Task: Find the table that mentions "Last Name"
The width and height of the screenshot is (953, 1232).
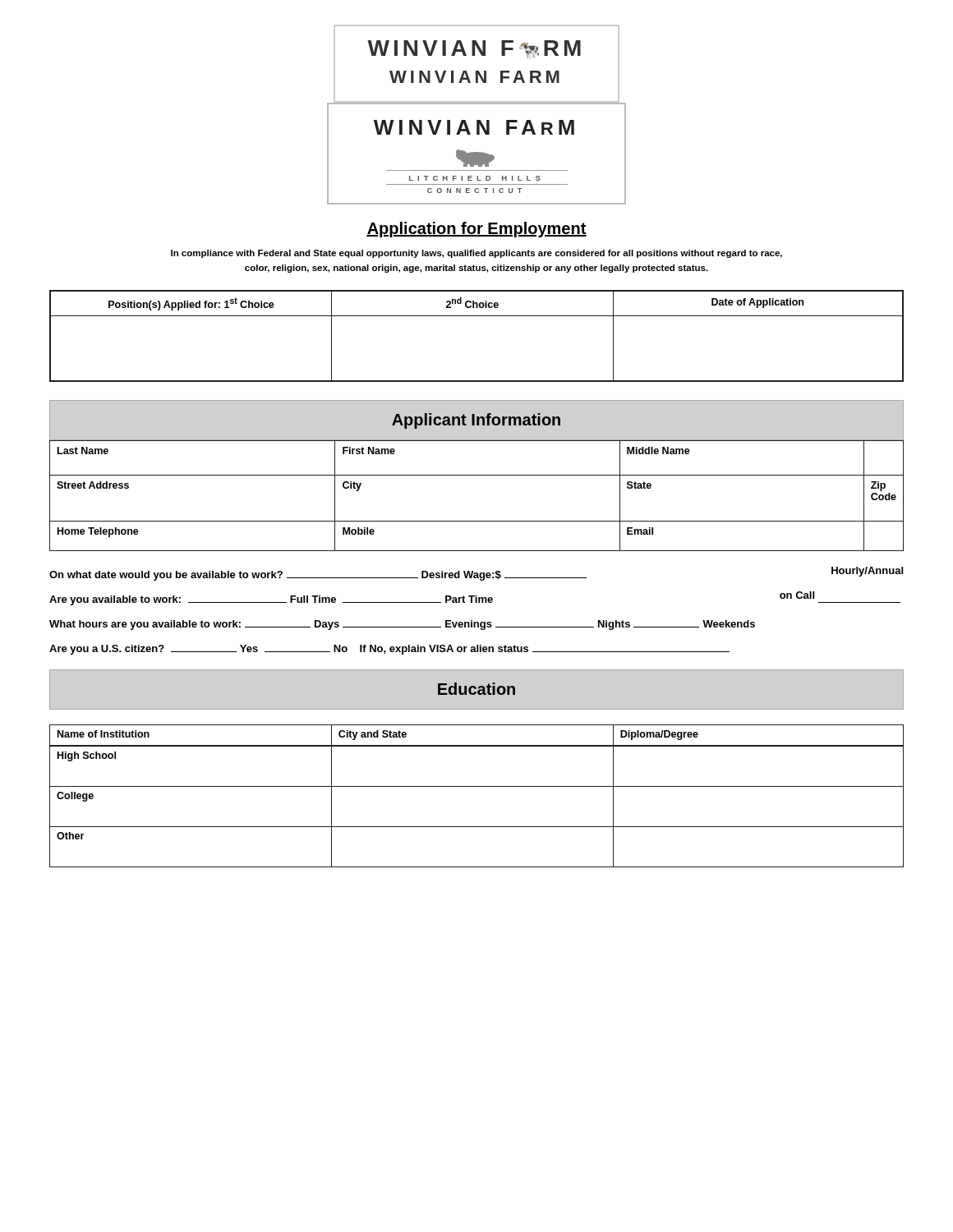Action: coord(476,496)
